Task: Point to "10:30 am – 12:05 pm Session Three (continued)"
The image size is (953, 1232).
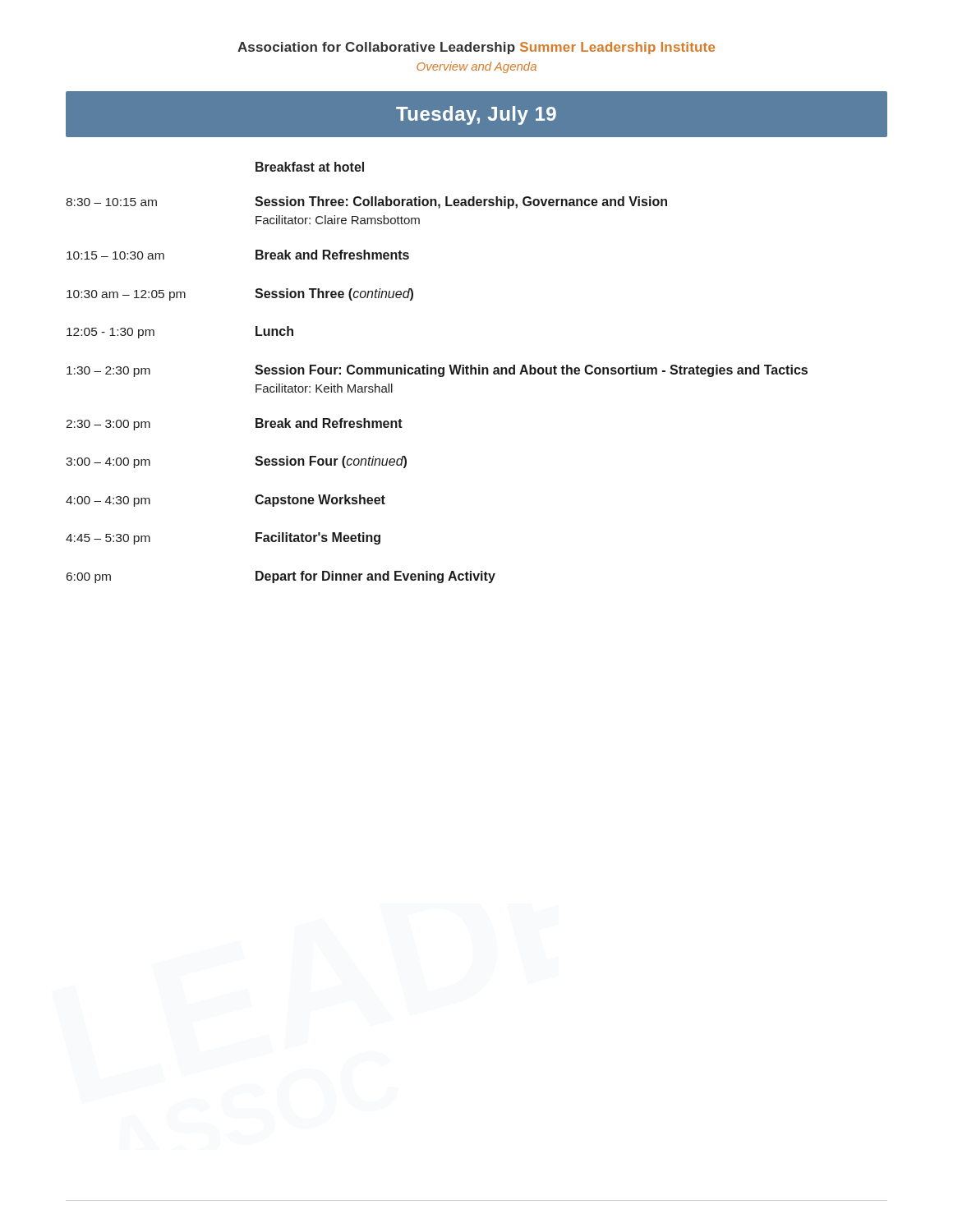Action: pyautogui.click(x=137, y=294)
